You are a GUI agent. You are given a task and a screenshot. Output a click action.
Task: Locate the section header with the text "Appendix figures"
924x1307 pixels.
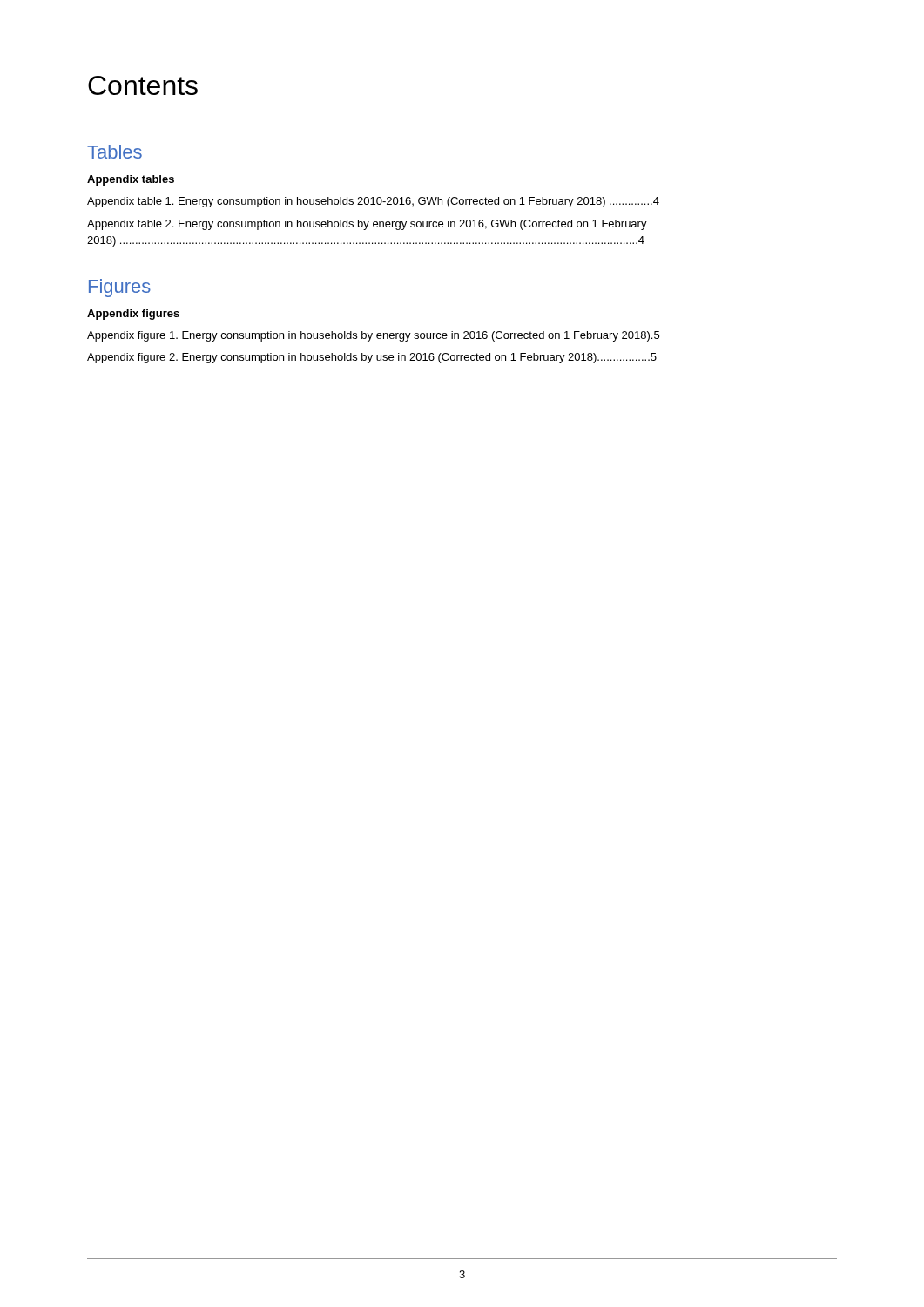[133, 315]
